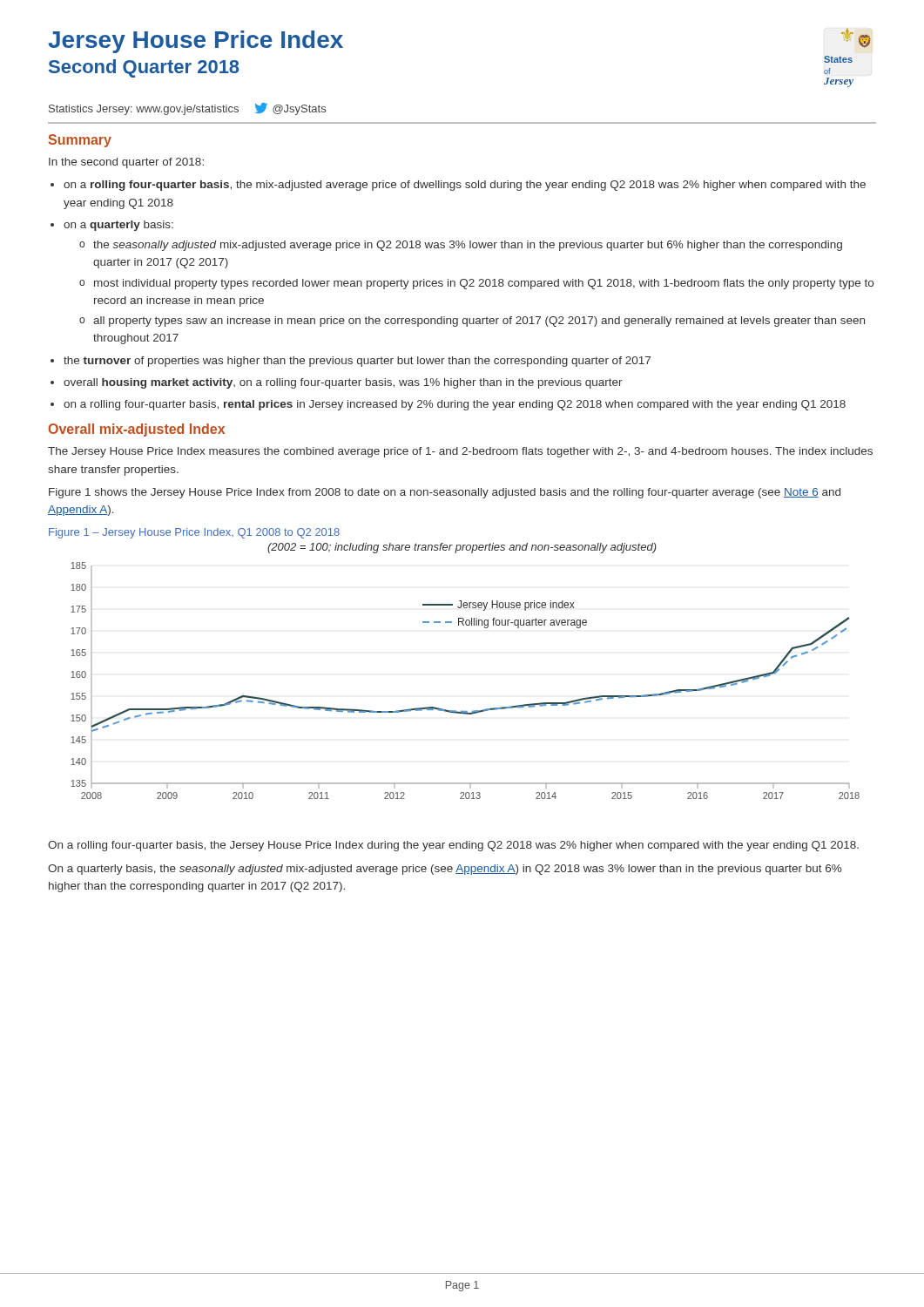
Task: Find the logo
Action: tap(809, 60)
